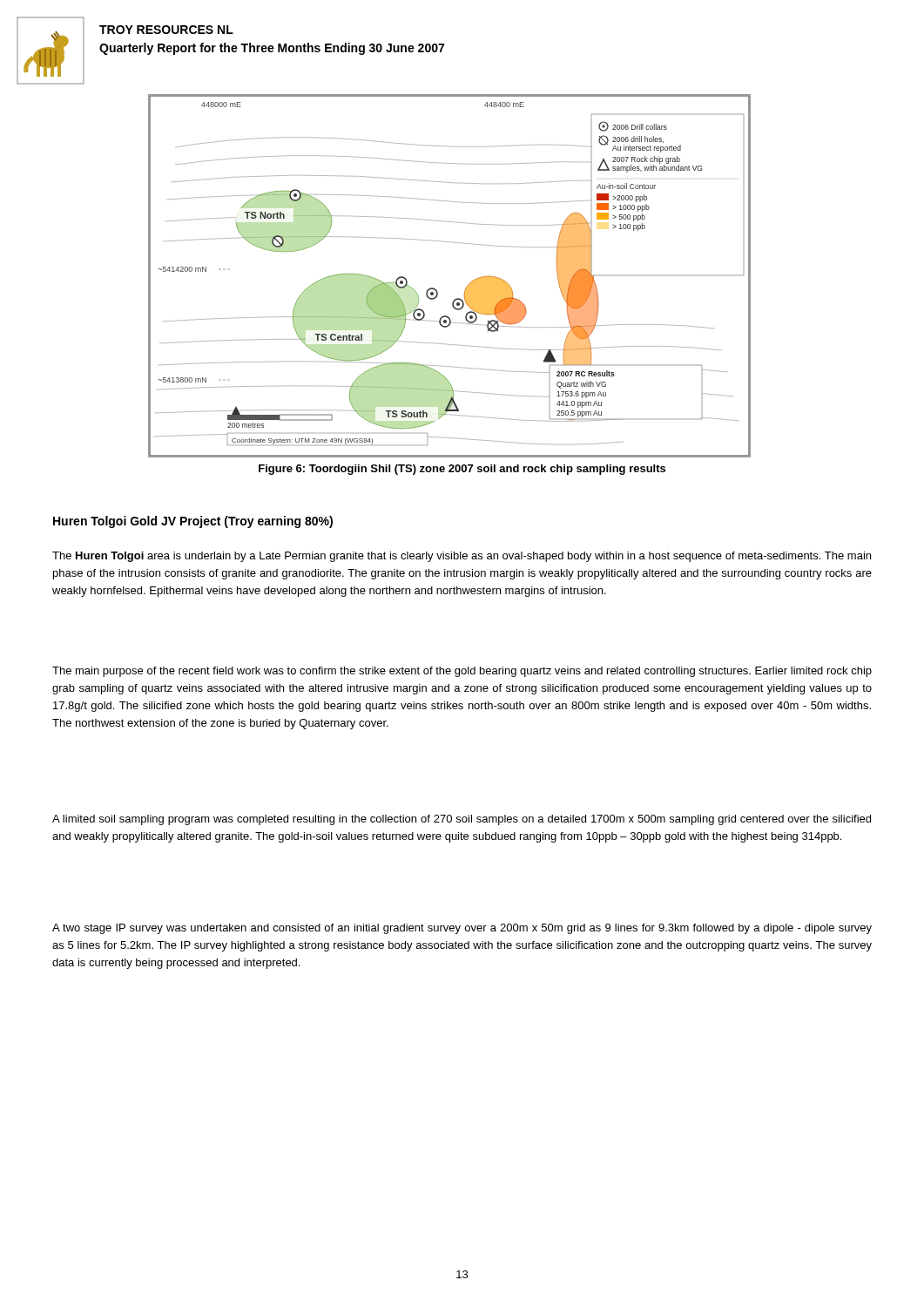Viewport: 924px width, 1307px height.
Task: Point to the passage starting "Figure 6: Toordogiin Shil (TS)"
Action: click(462, 468)
